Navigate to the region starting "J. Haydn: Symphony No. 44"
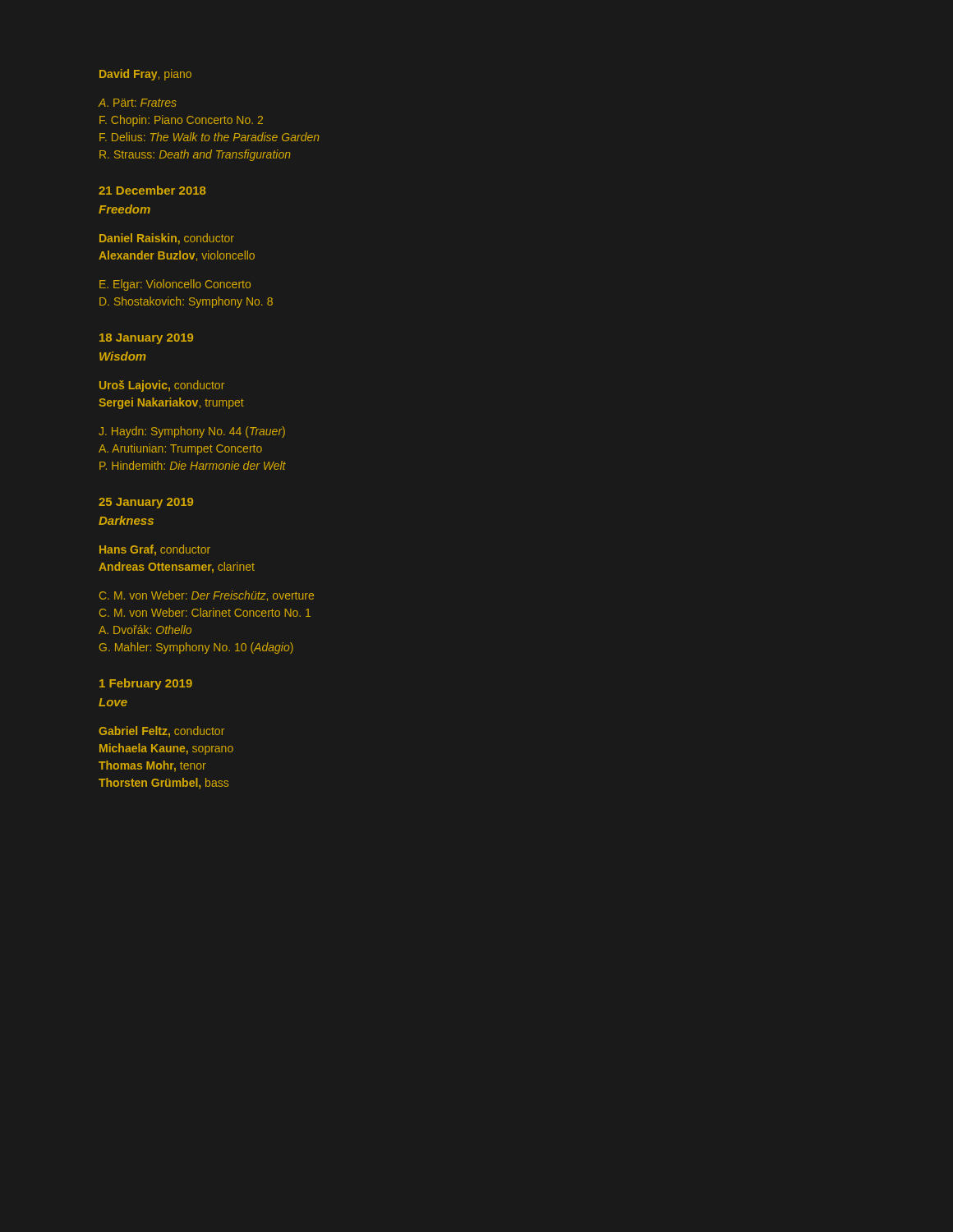The height and width of the screenshot is (1232, 953). [x=192, y=432]
